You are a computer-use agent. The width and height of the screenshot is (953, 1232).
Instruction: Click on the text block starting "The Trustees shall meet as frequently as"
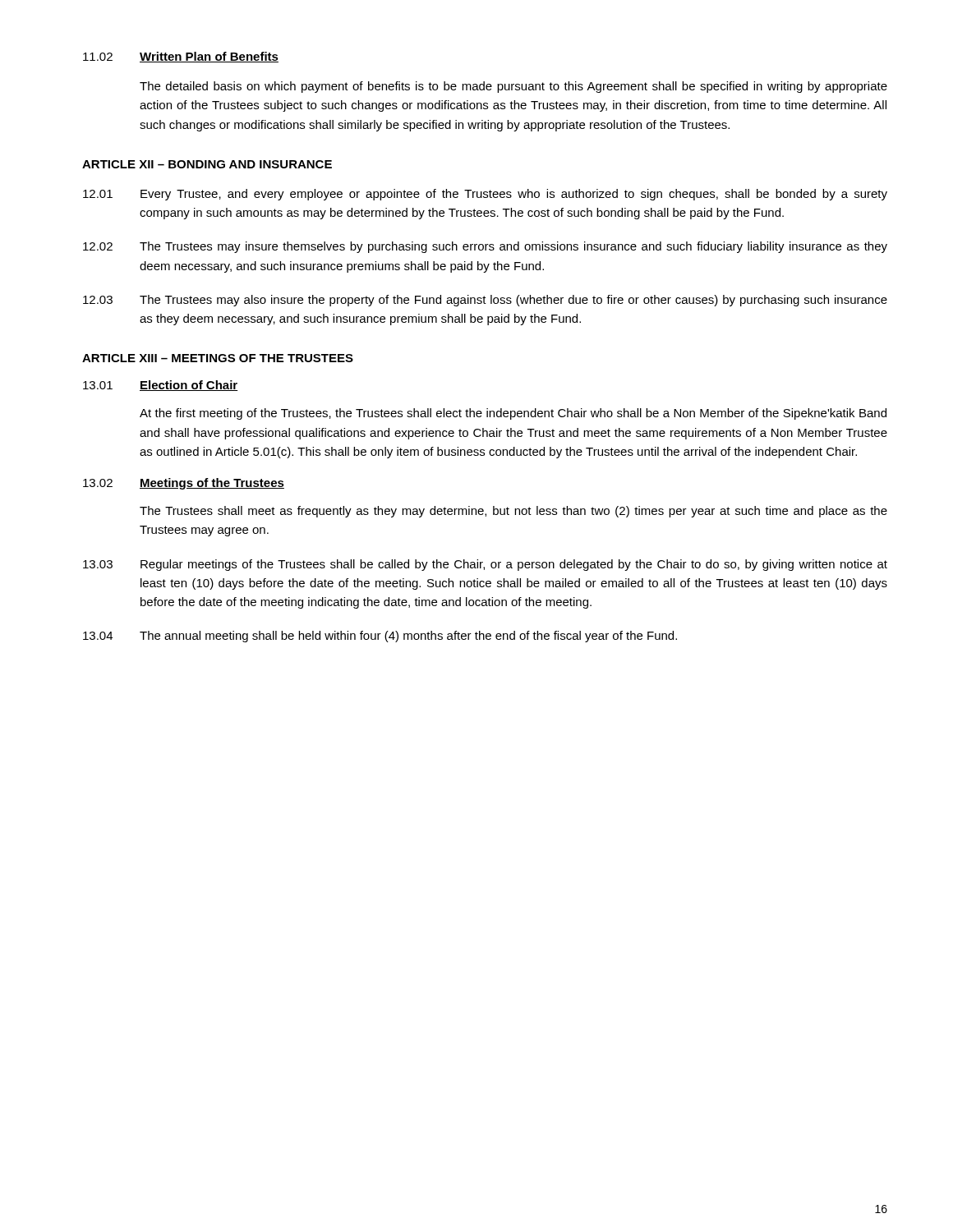tap(513, 520)
